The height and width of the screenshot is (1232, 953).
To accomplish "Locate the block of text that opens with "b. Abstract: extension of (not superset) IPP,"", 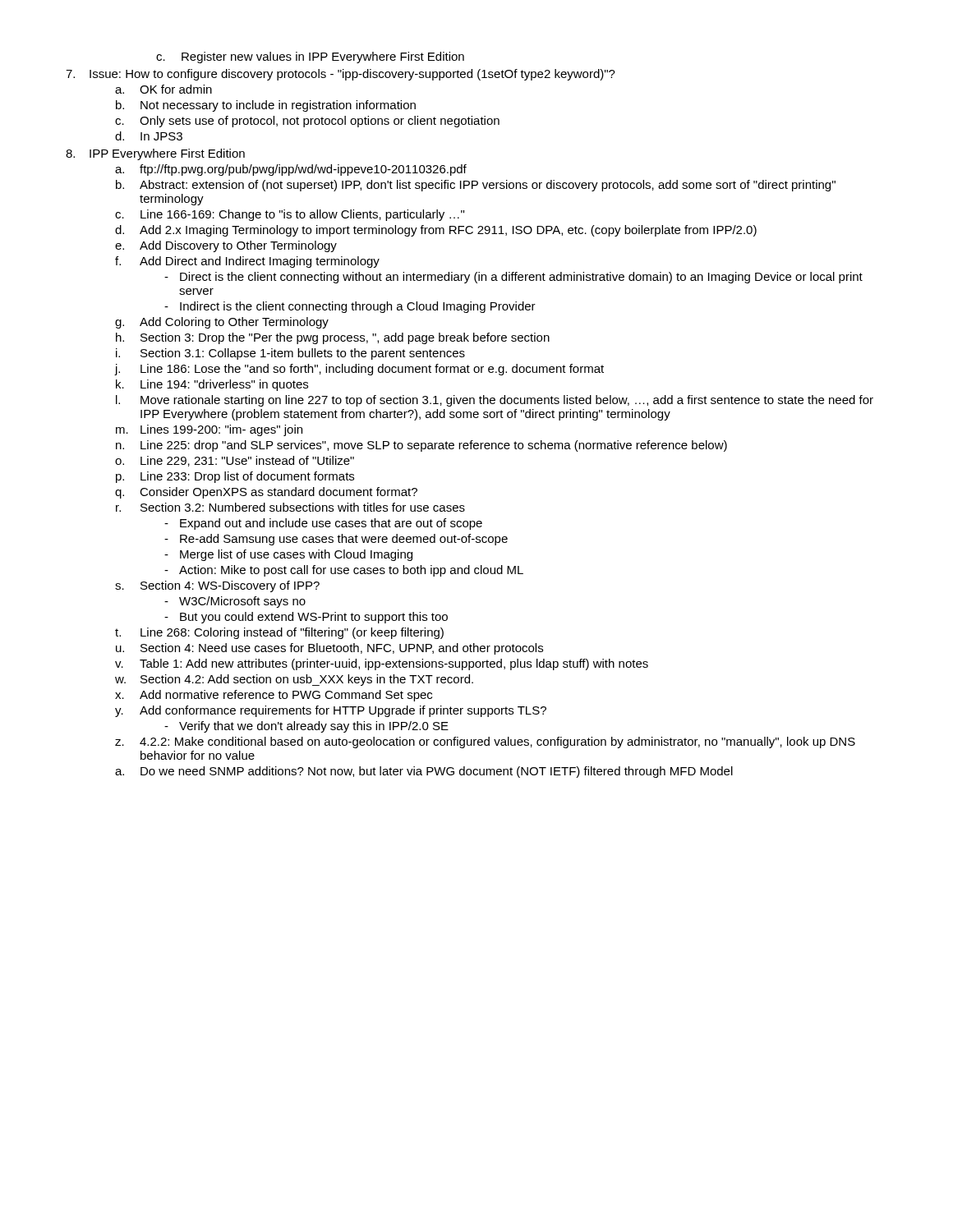I will coord(501,191).
